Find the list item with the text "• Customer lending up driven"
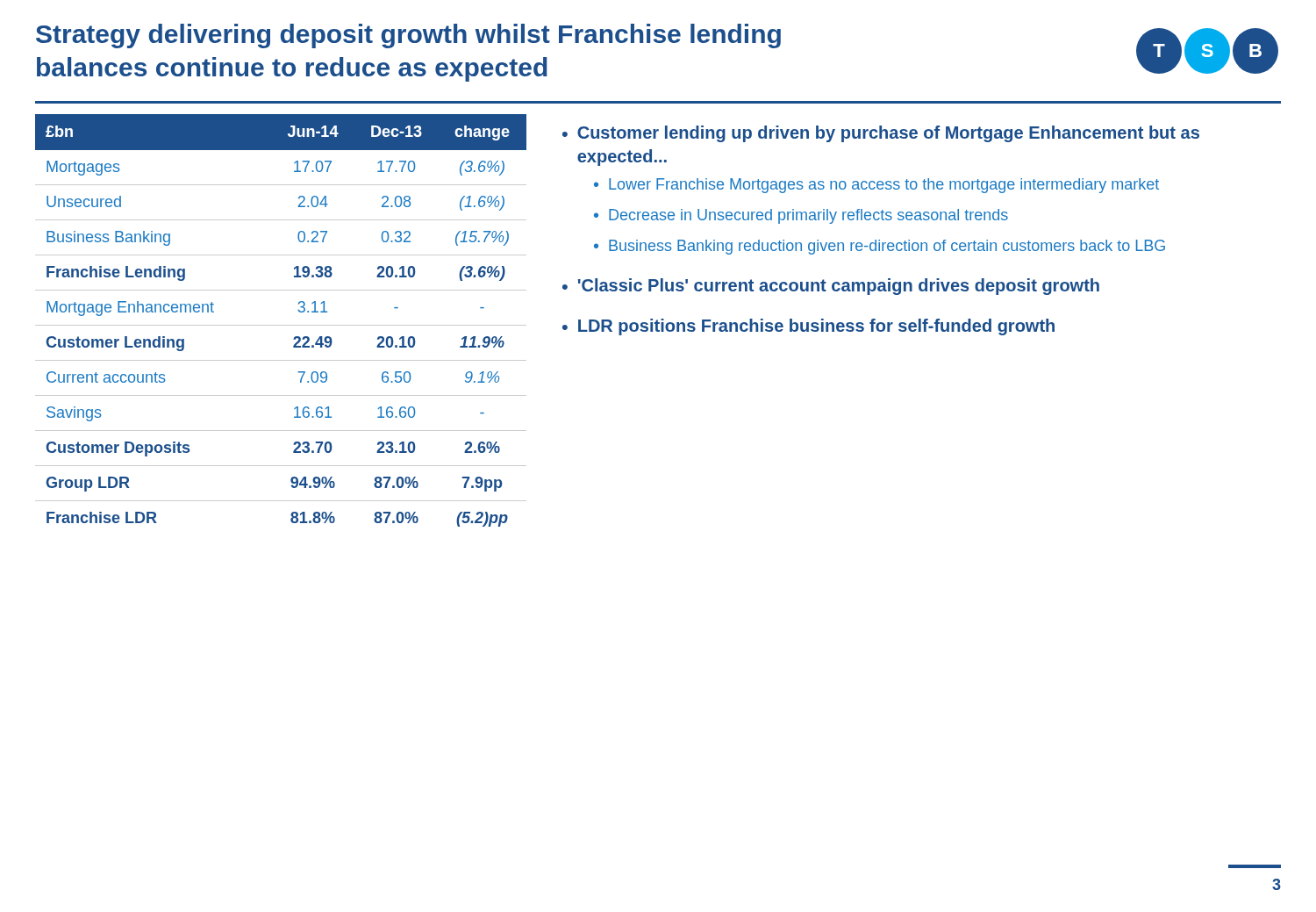This screenshot has height=912, width=1316. [921, 145]
